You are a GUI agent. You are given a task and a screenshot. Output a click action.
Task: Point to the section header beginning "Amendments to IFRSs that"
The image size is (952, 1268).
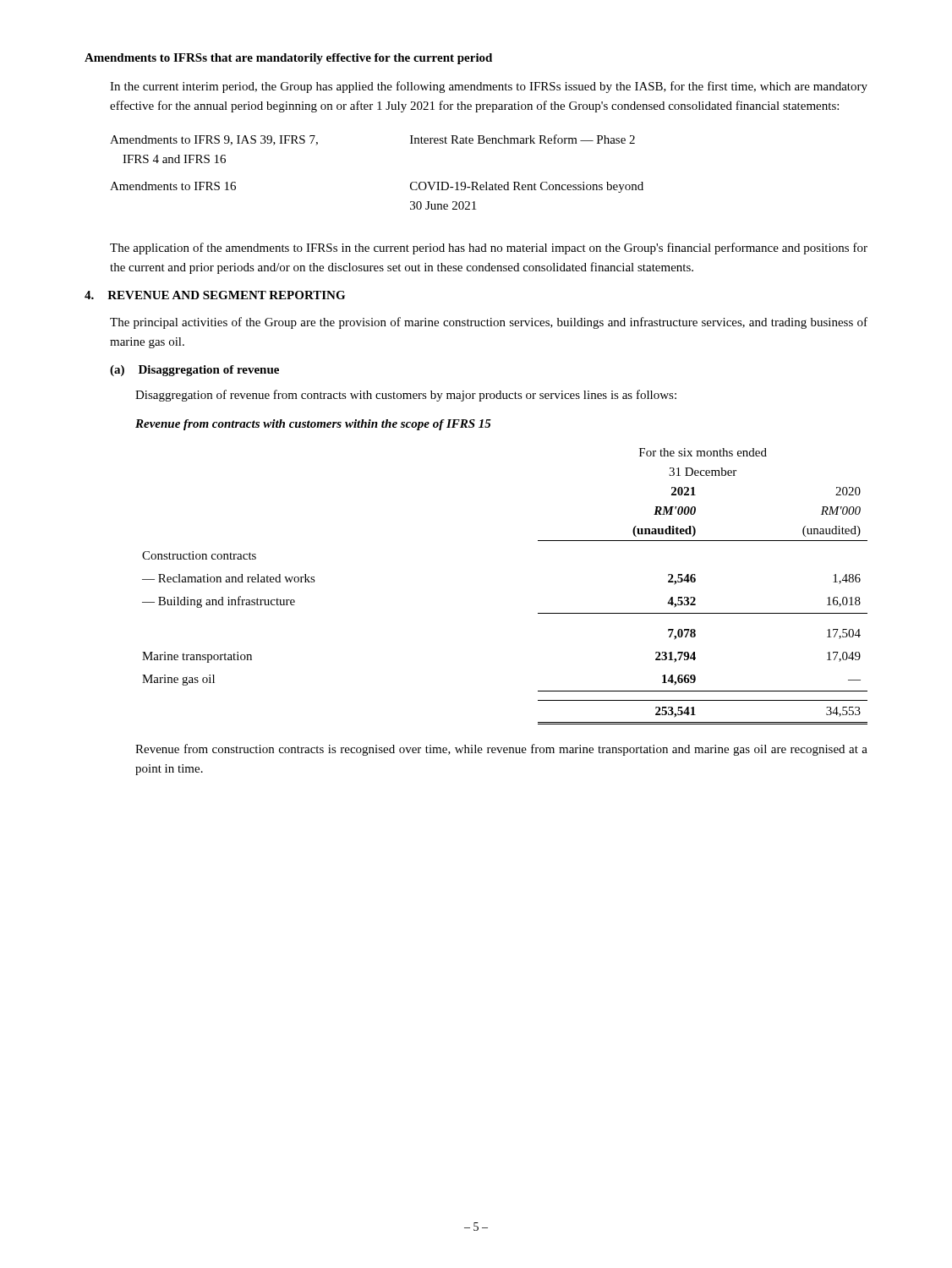pyautogui.click(x=288, y=58)
